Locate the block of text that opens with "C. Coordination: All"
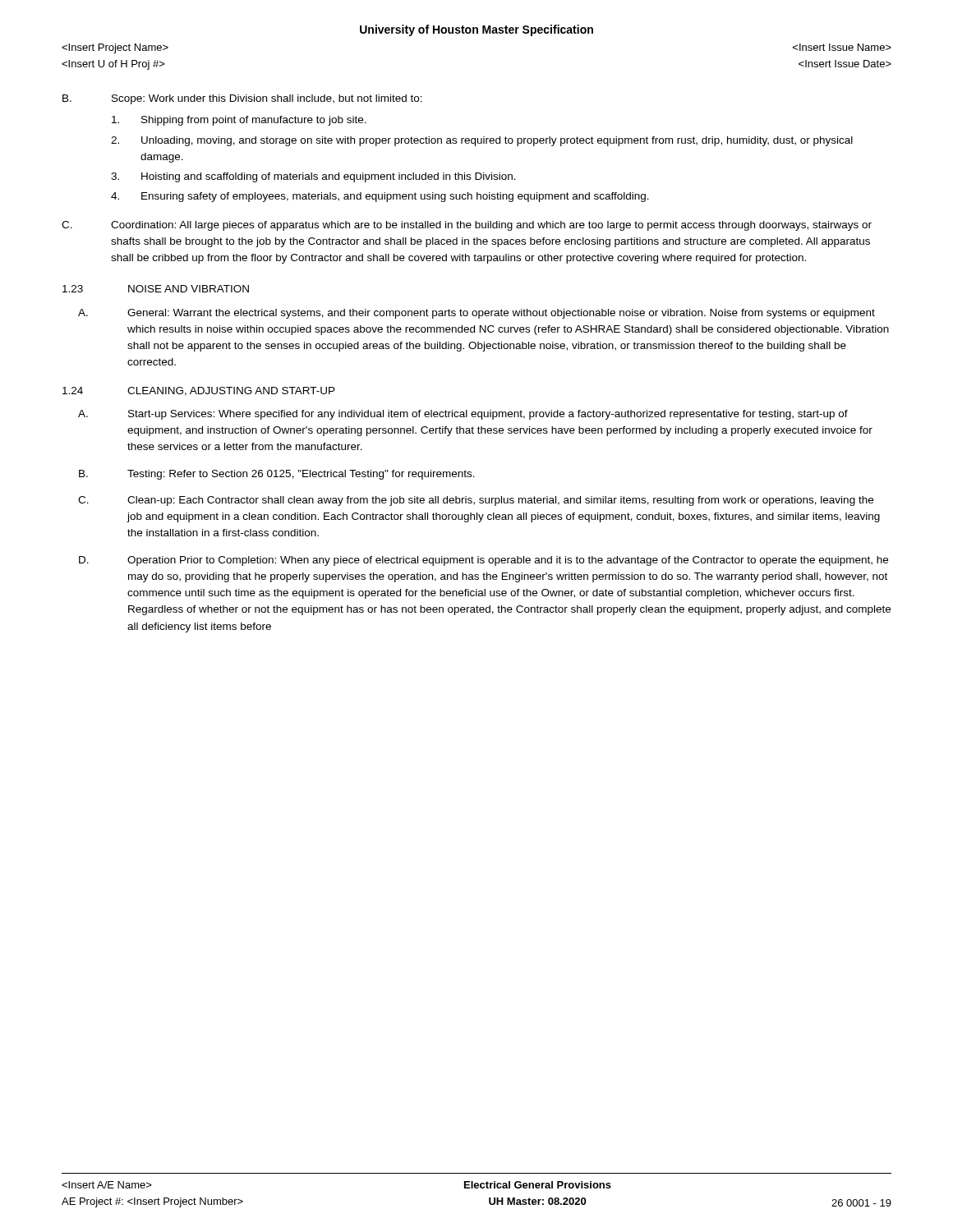This screenshot has height=1232, width=953. point(476,241)
